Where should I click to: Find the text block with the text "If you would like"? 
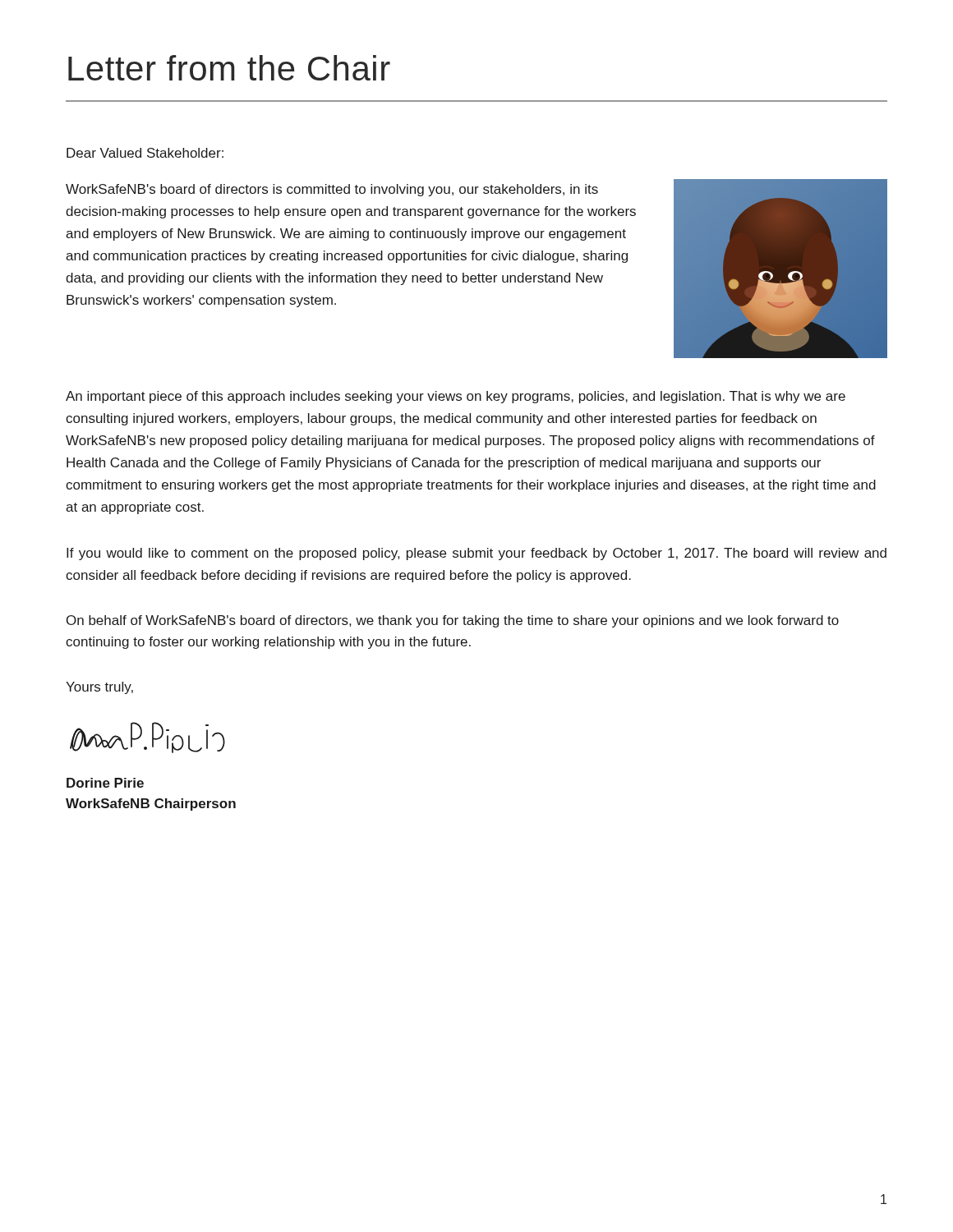tap(476, 564)
